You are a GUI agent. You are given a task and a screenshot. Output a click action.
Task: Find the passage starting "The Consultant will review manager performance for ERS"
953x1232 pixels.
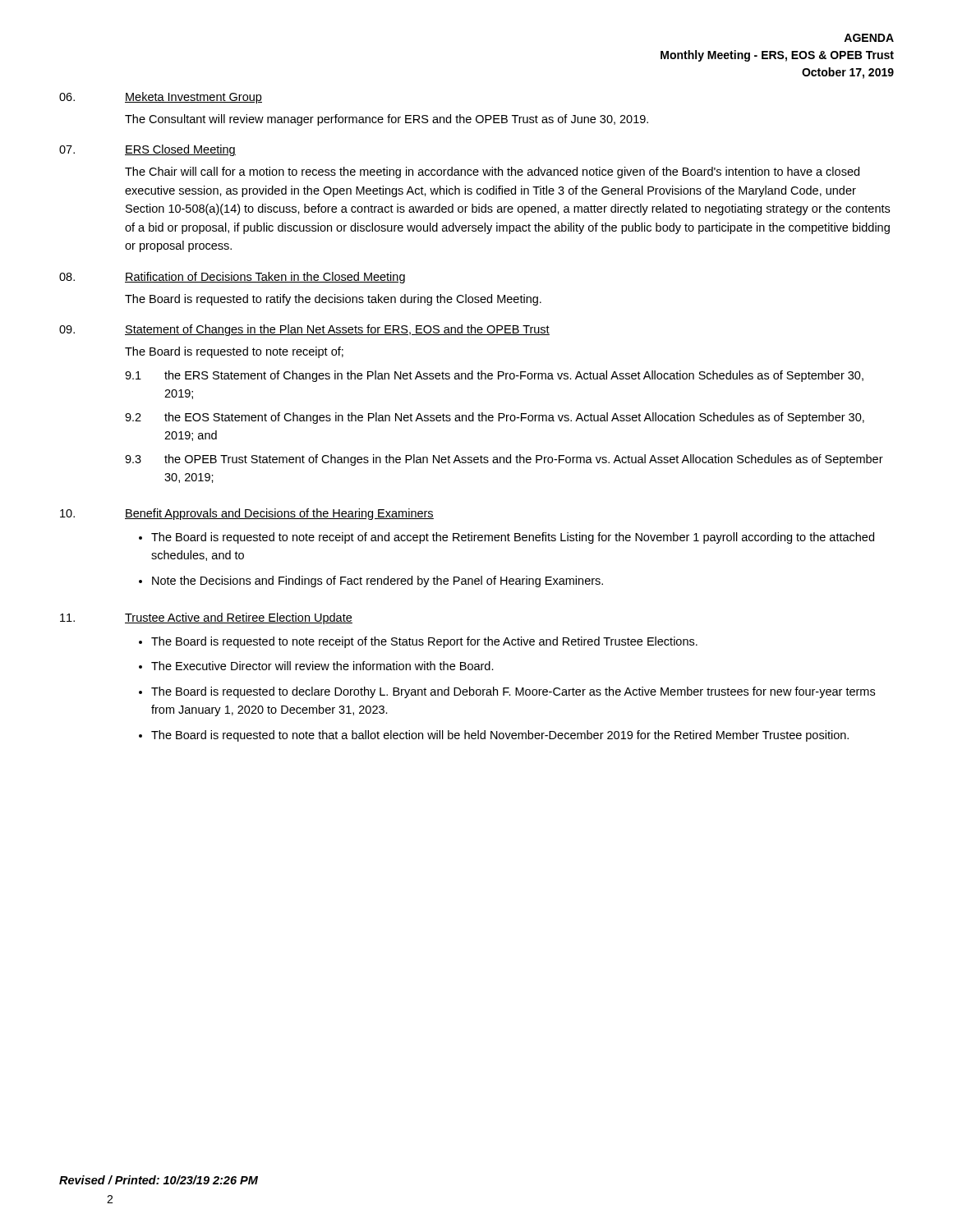[387, 119]
